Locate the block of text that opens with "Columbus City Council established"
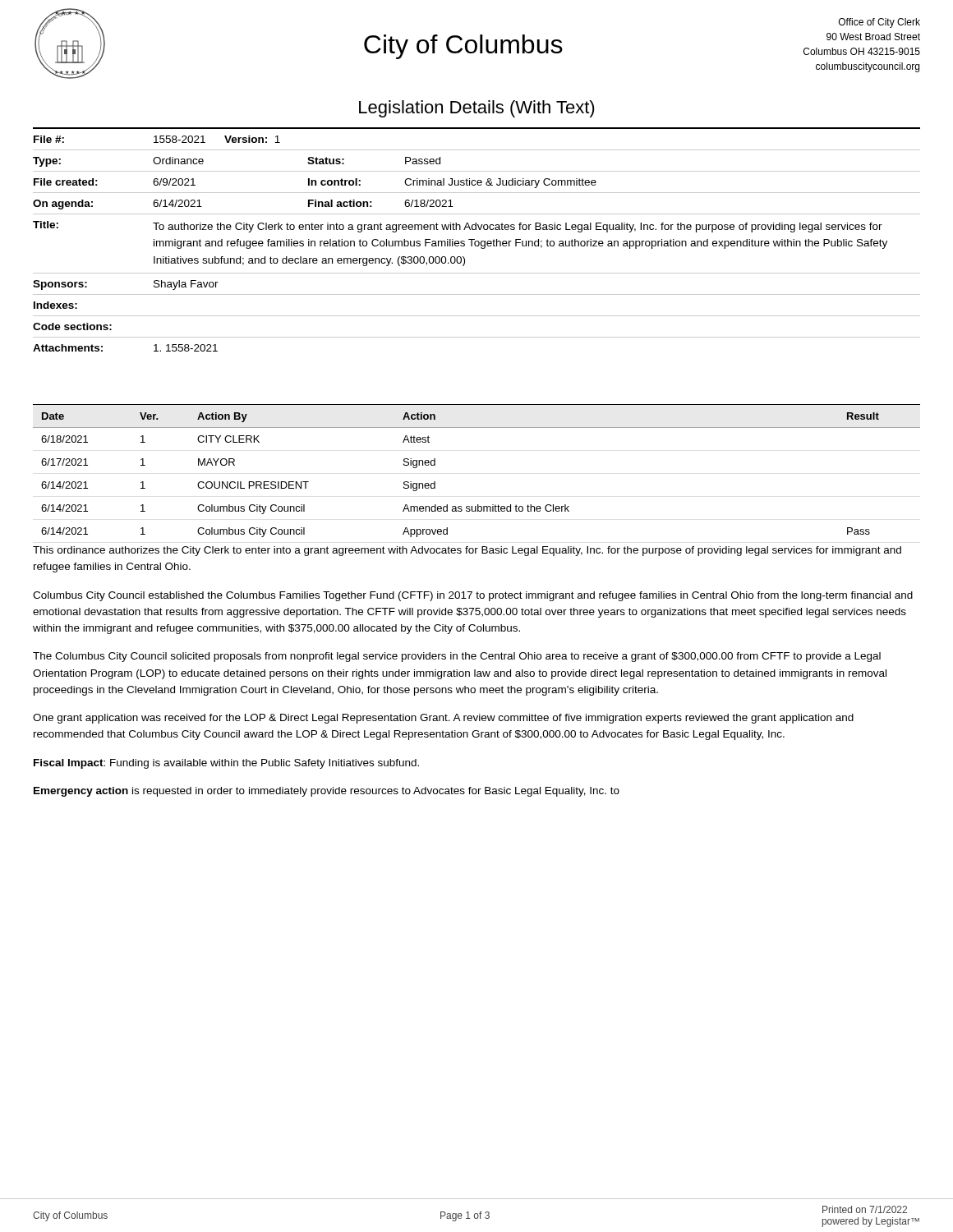The image size is (953, 1232). tap(473, 611)
